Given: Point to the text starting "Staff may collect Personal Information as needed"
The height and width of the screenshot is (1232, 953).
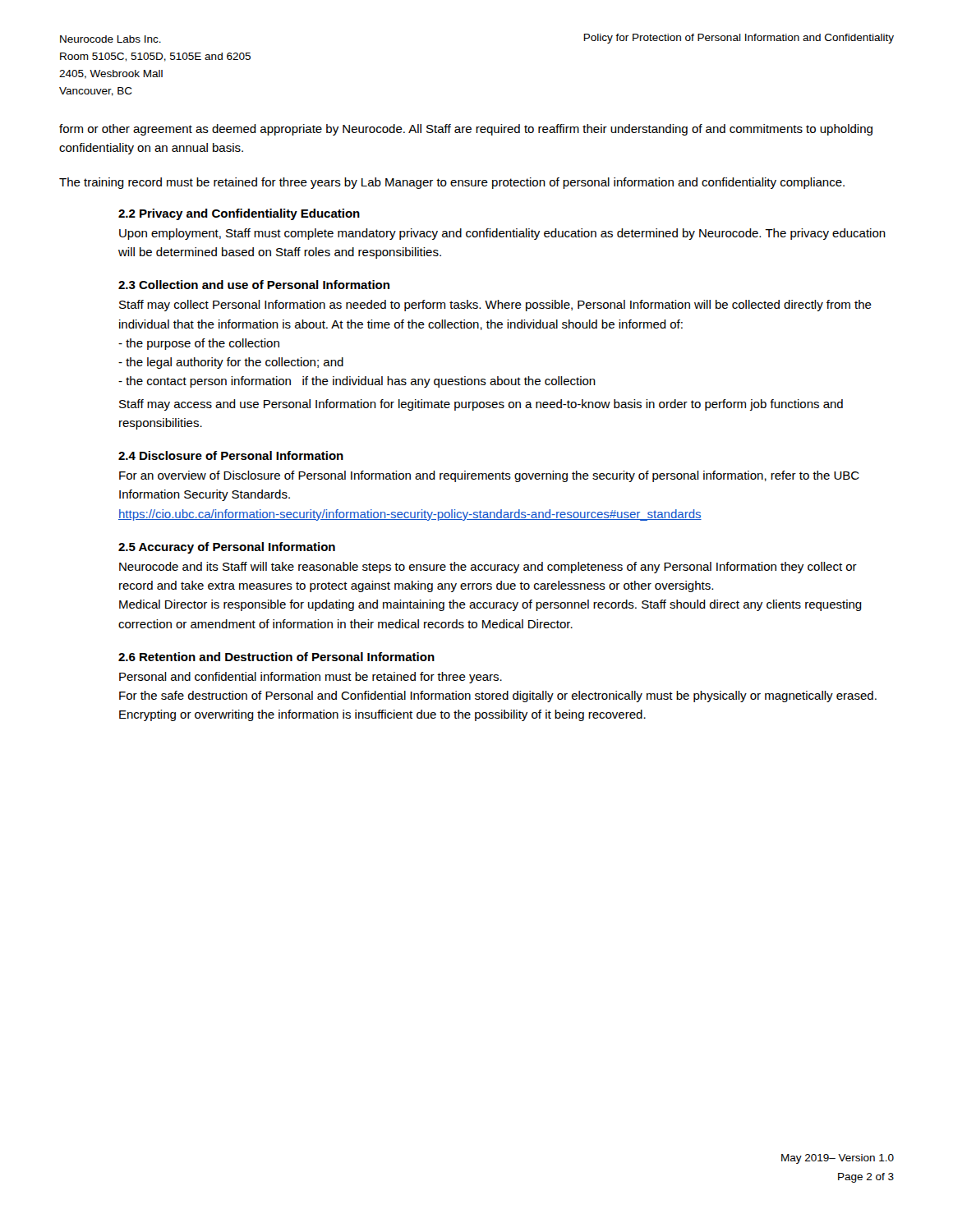Looking at the screenshot, I should coord(495,314).
